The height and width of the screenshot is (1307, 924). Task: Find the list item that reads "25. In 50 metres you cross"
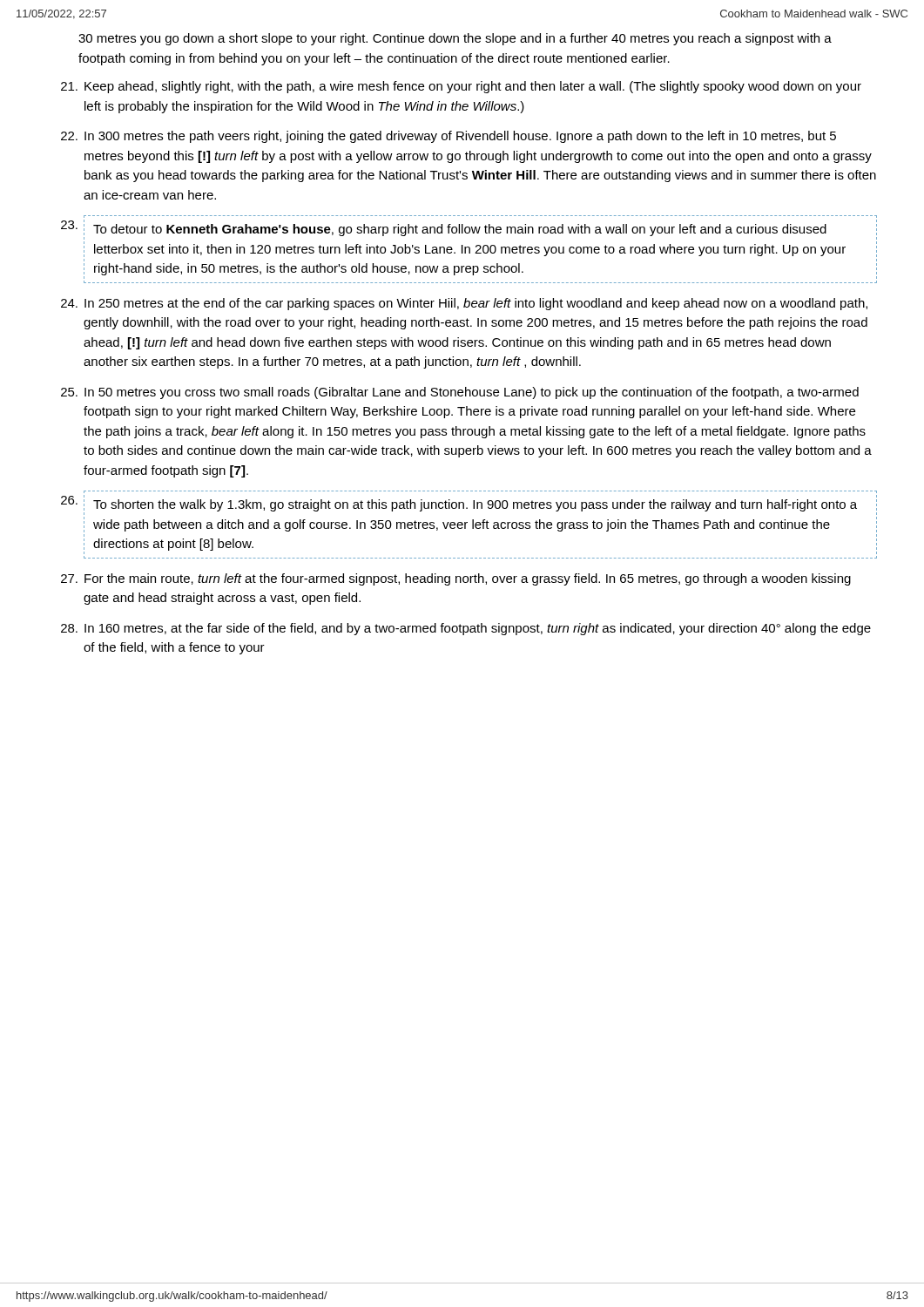(462, 431)
